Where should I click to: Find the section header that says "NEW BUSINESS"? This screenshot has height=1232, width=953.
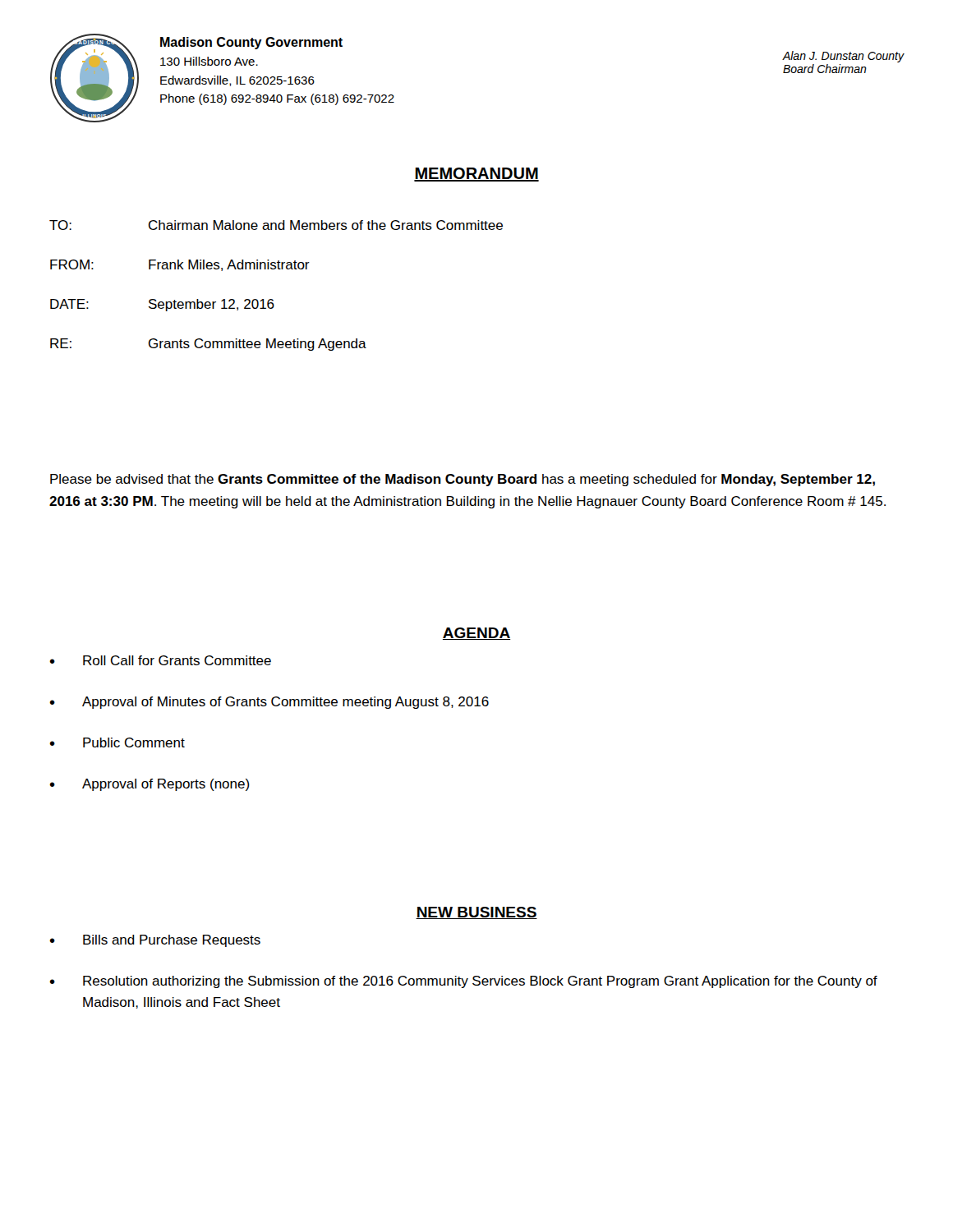click(476, 912)
